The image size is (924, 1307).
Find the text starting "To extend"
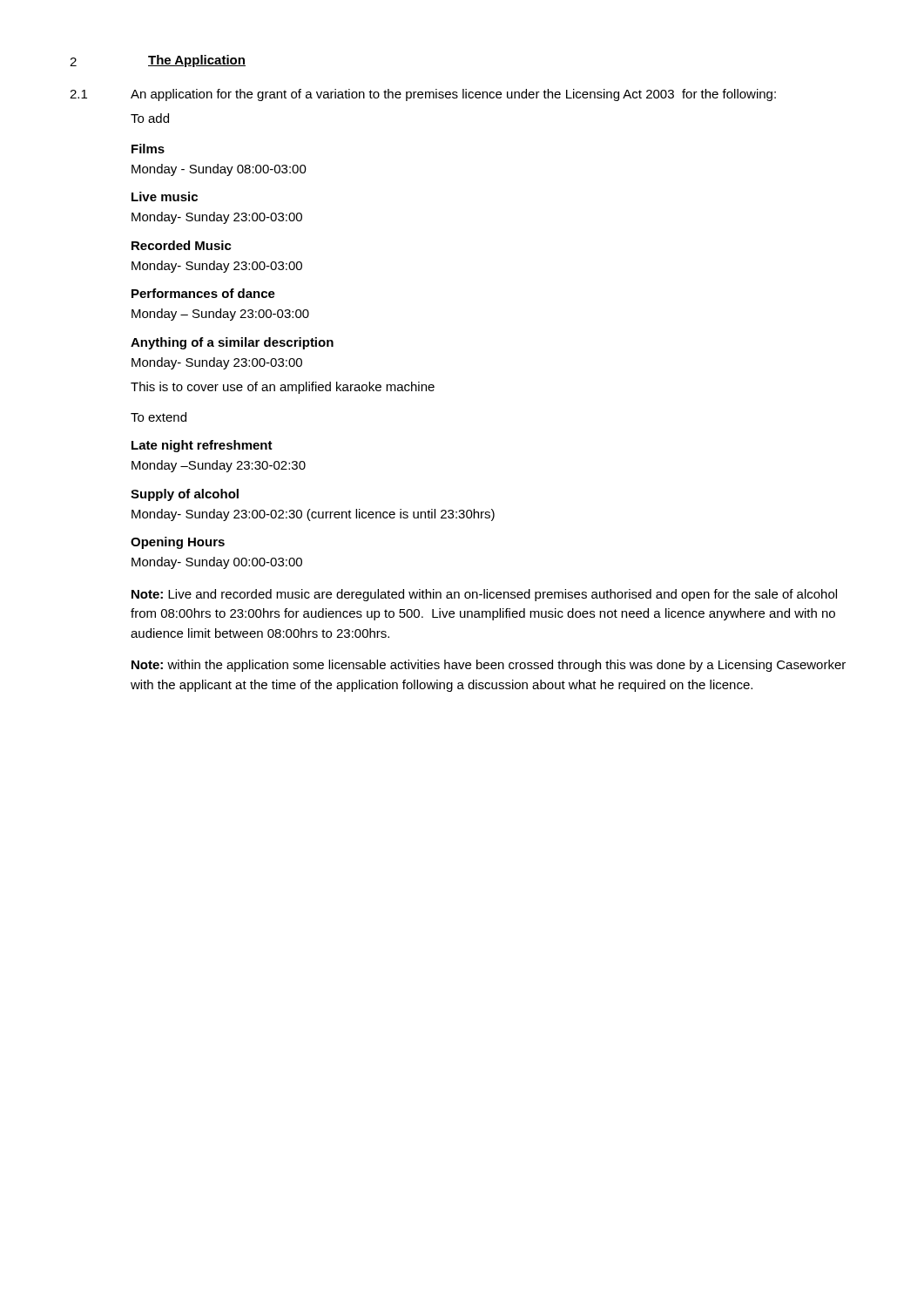click(x=159, y=416)
